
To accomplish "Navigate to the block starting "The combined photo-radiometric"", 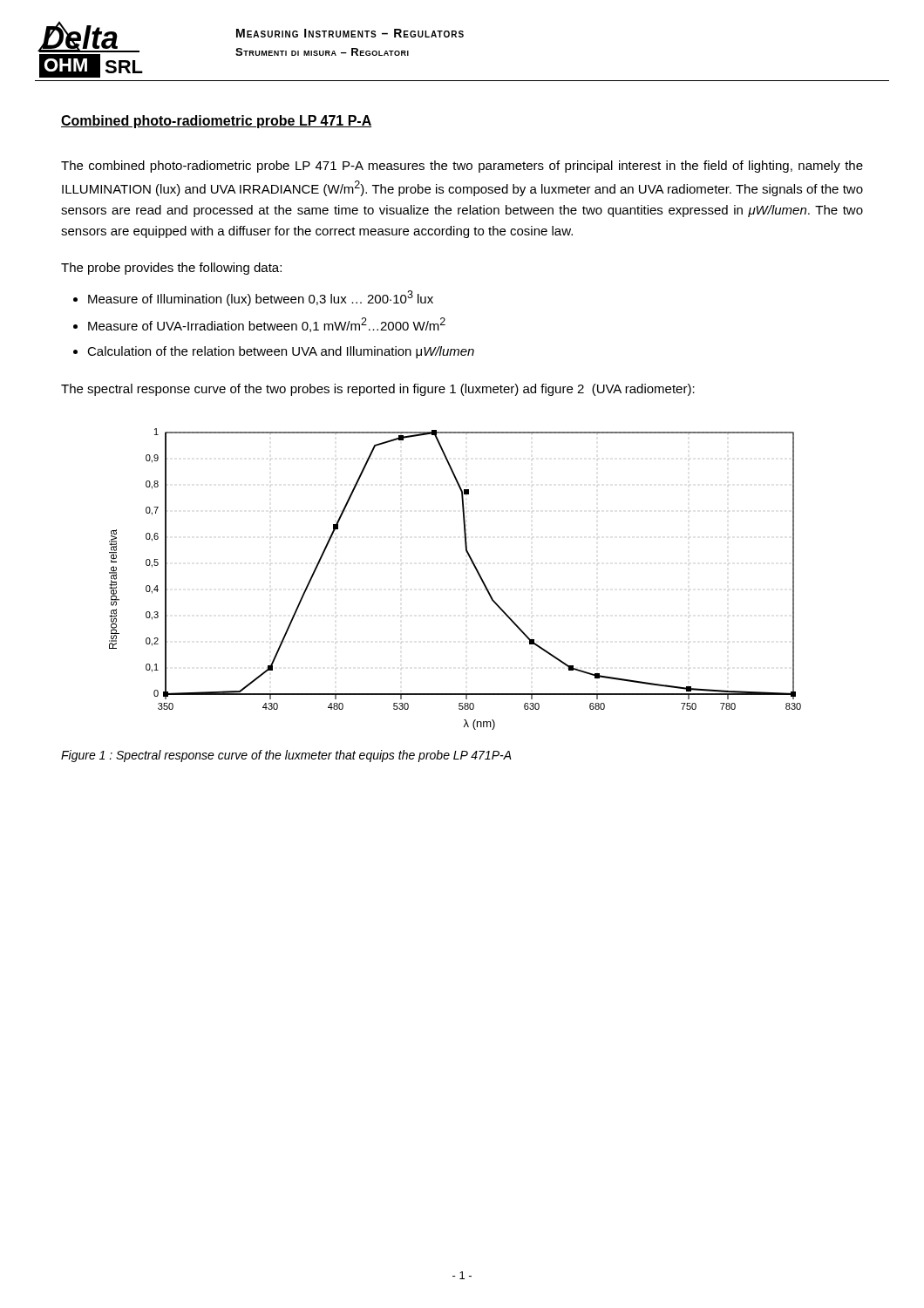I will point(462,198).
